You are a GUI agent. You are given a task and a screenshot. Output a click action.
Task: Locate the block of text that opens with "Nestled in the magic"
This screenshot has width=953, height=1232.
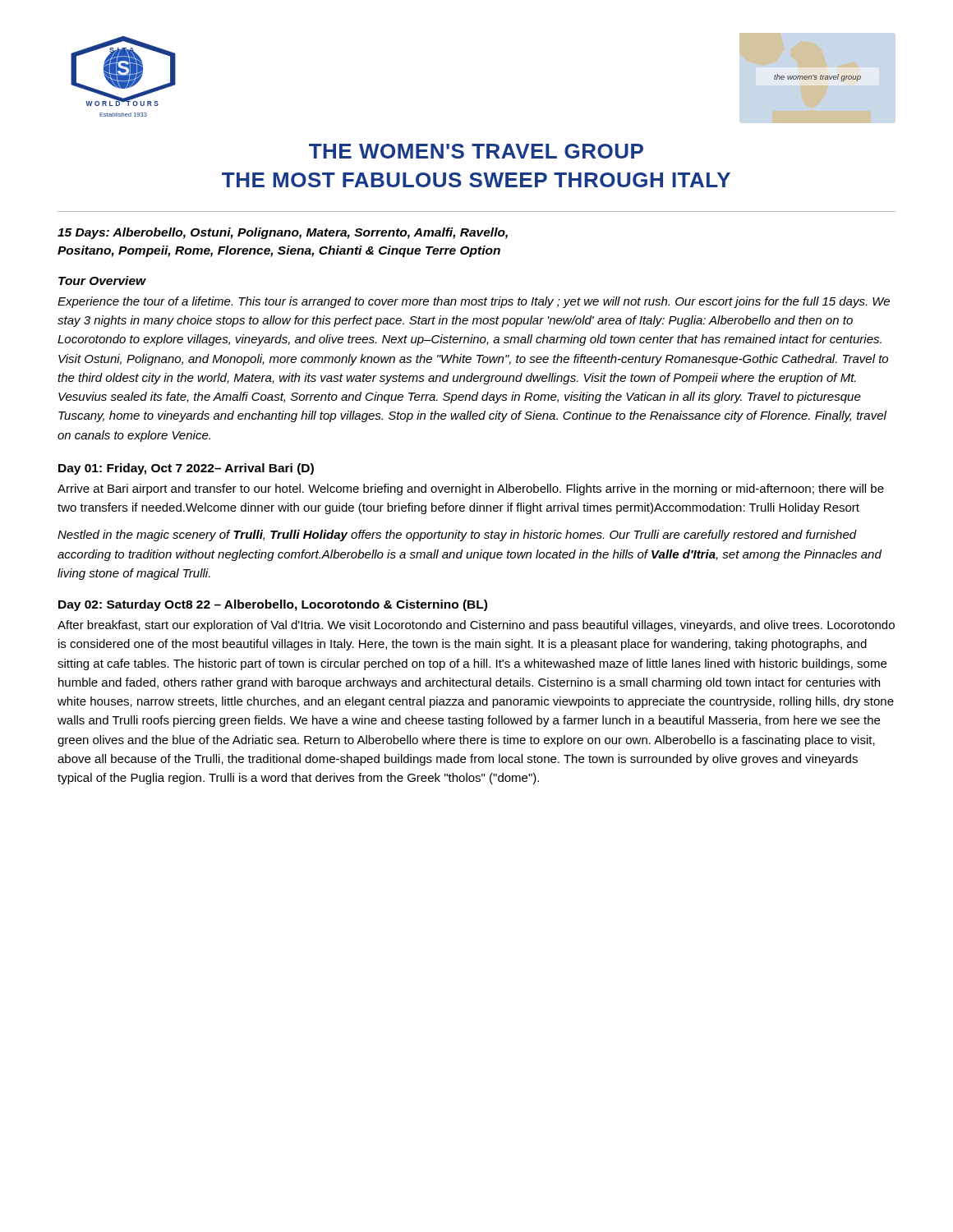pyautogui.click(x=469, y=554)
